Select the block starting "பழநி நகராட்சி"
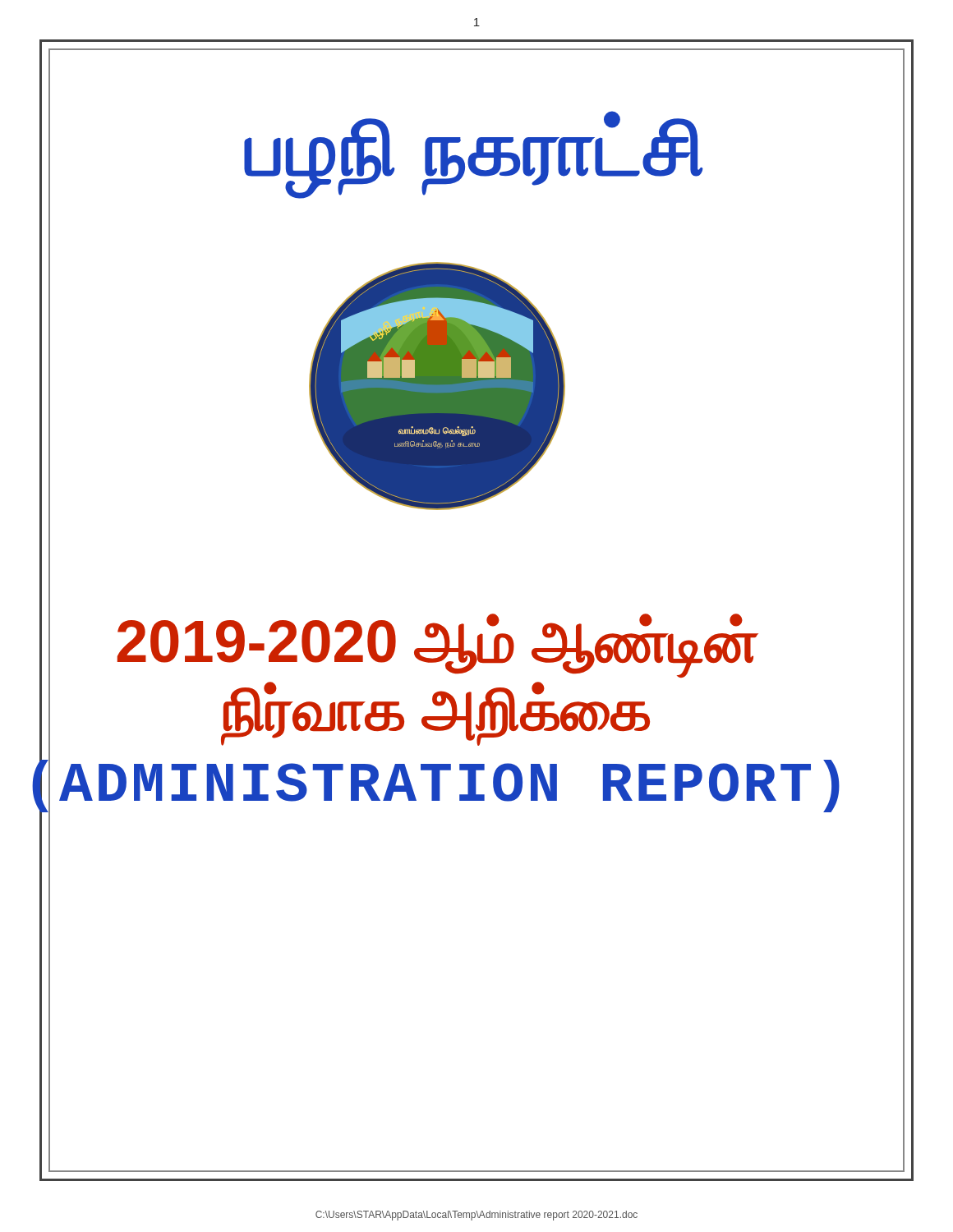The height and width of the screenshot is (1232, 953). [x=476, y=148]
